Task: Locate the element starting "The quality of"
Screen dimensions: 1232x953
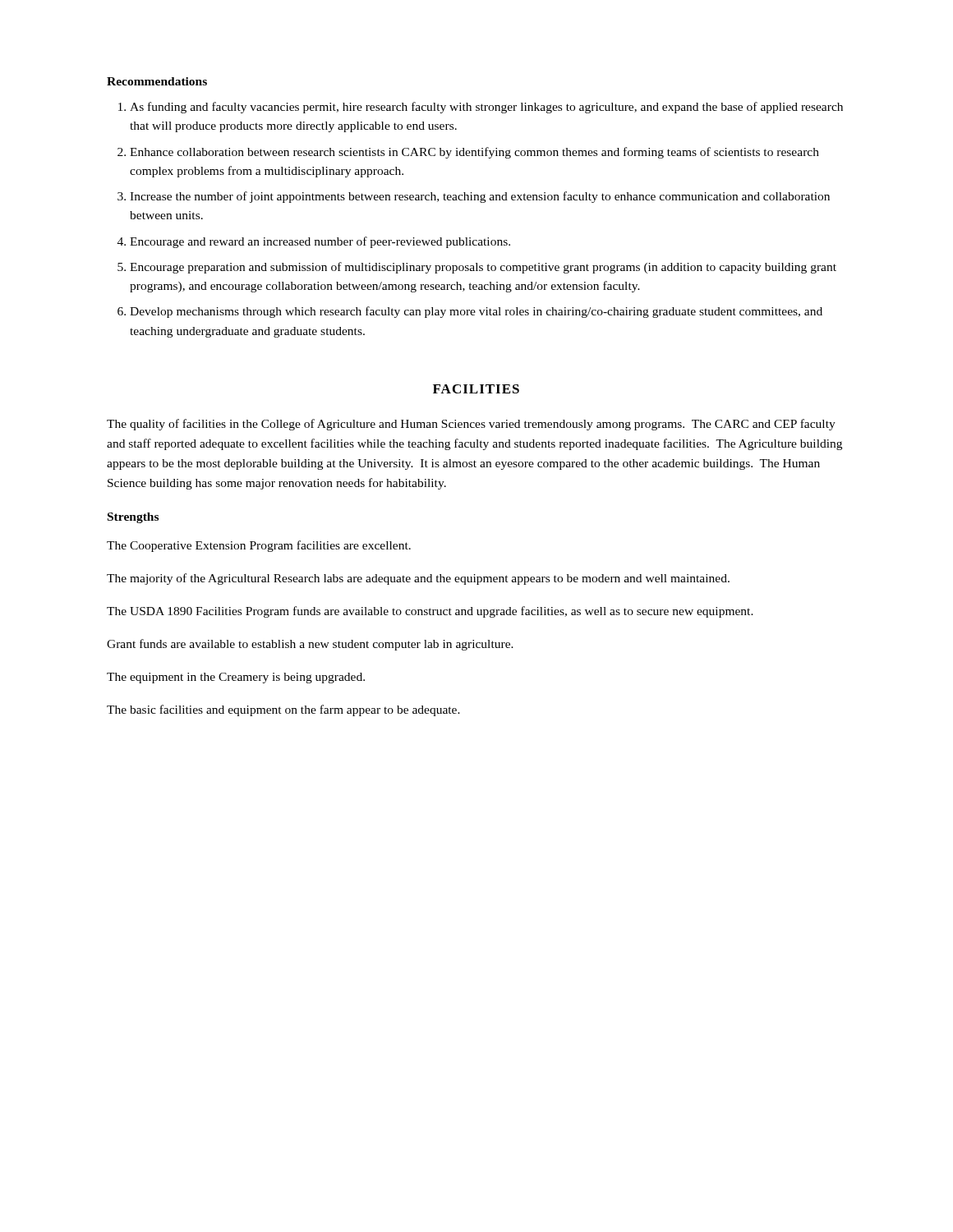Action: pos(475,453)
